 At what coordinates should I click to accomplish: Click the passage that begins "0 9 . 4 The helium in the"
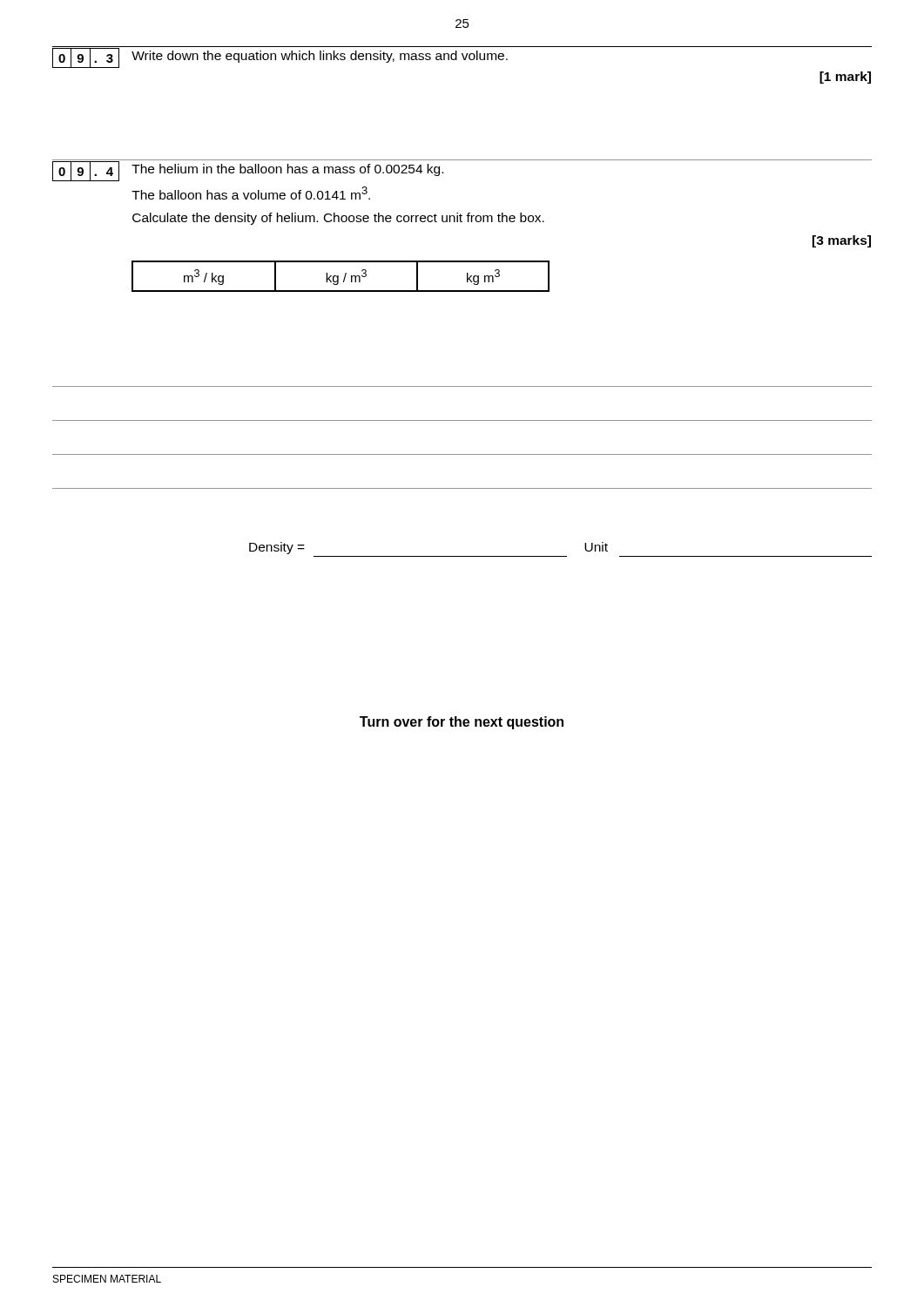coord(462,229)
